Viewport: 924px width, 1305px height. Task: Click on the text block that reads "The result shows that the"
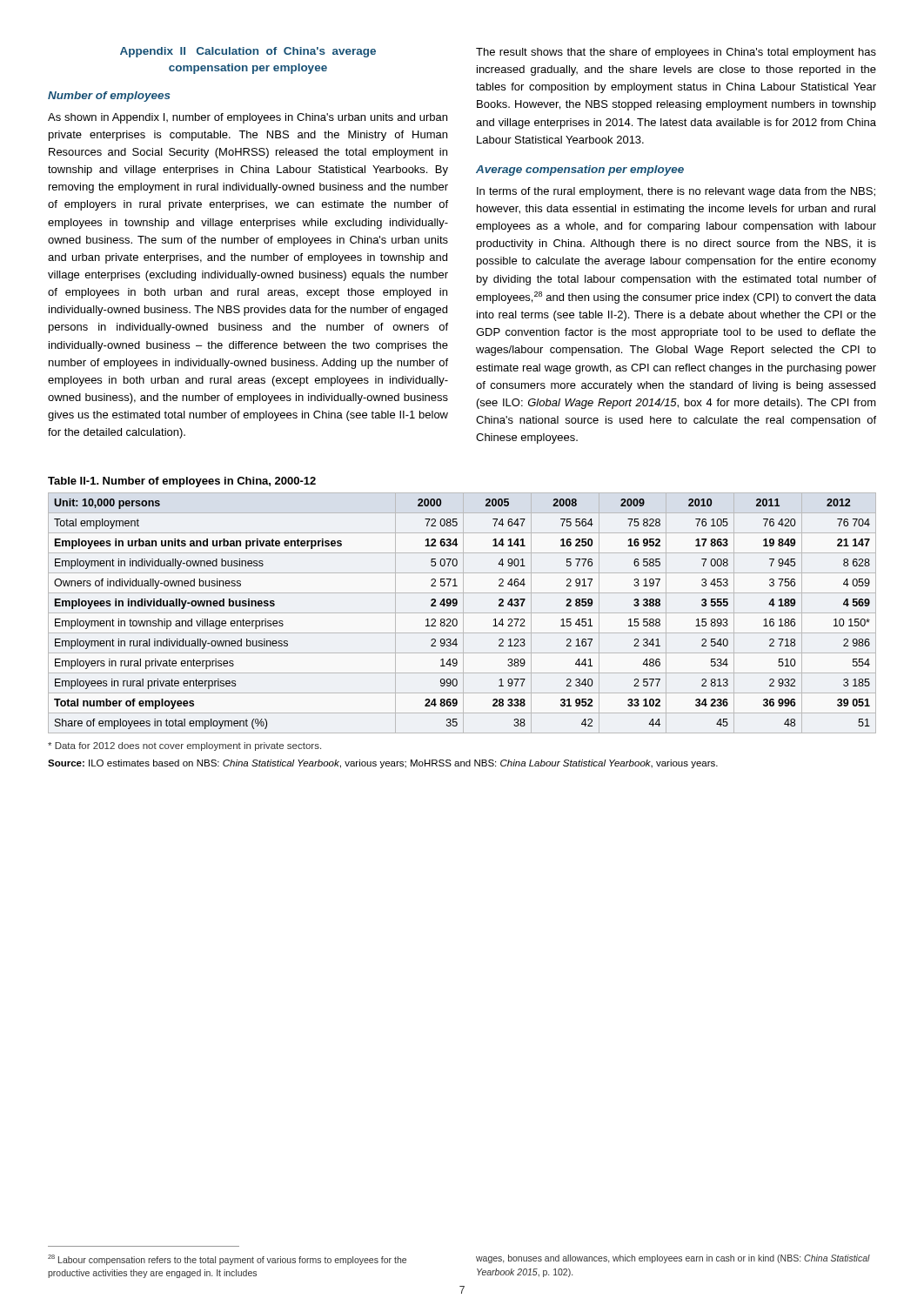click(x=676, y=96)
